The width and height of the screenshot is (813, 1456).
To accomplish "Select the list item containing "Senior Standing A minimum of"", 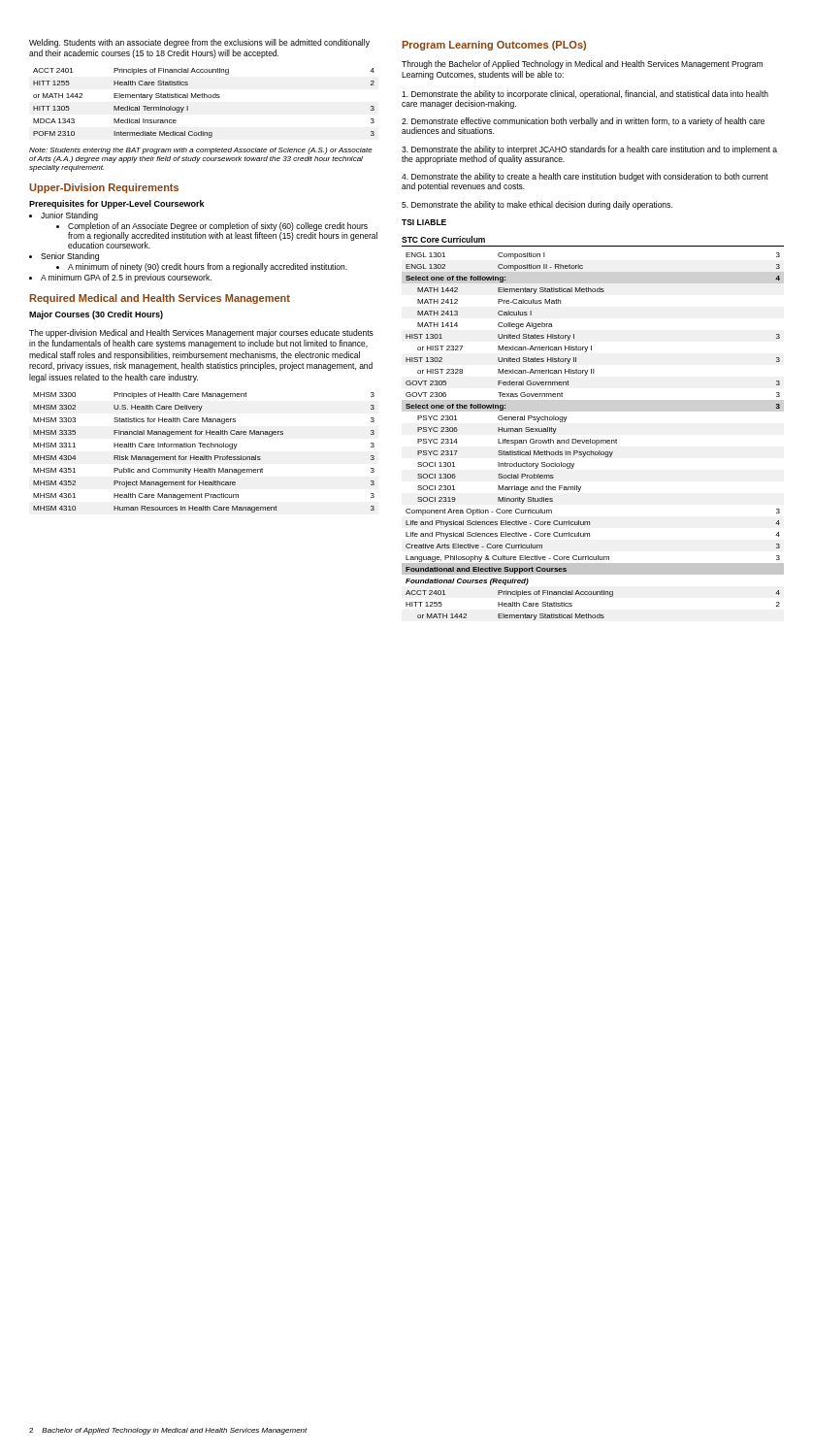I will click(204, 262).
